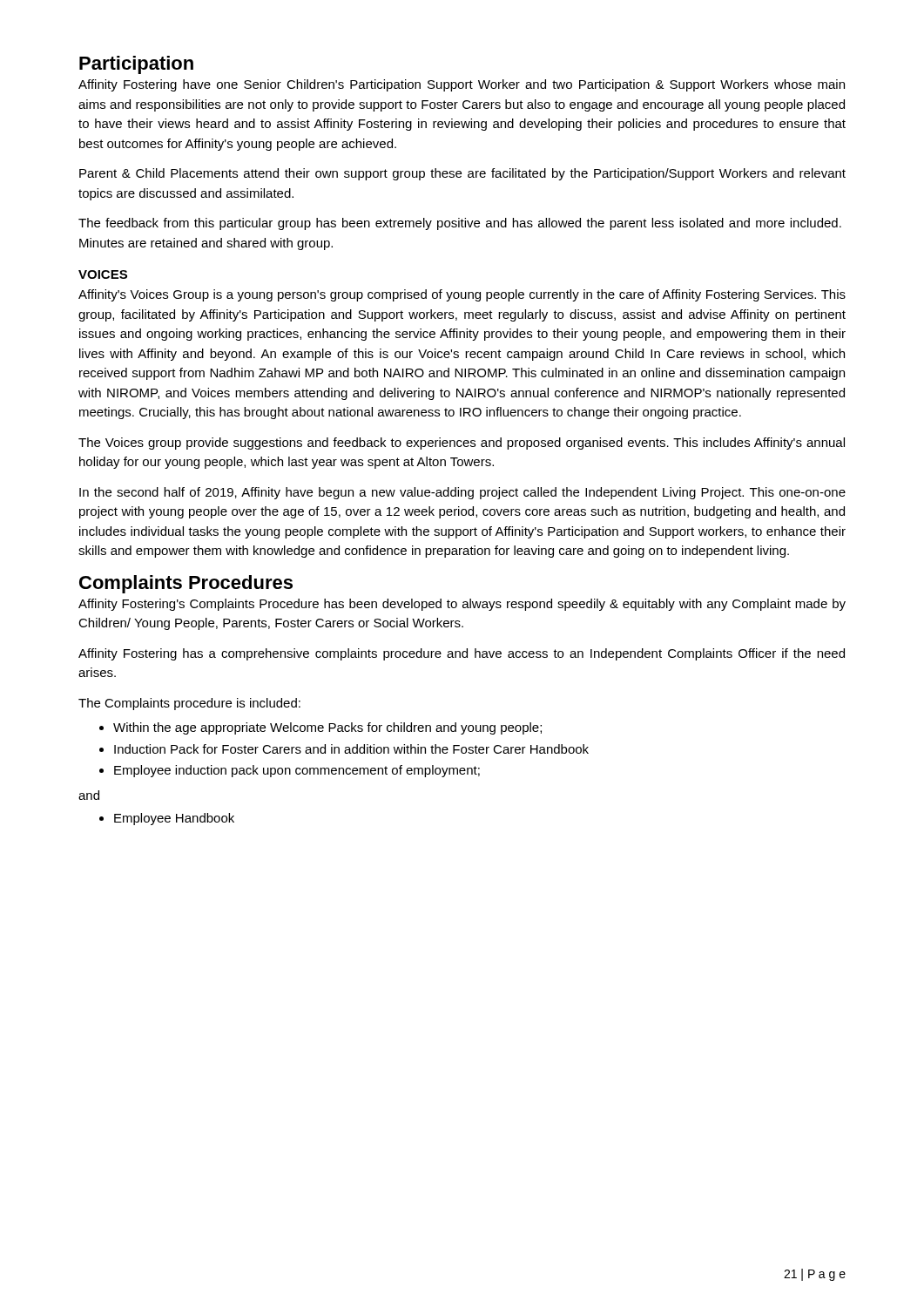The width and height of the screenshot is (924, 1307).
Task: Where is the passage that starts "Affinity Fostering have"?
Action: point(462,114)
